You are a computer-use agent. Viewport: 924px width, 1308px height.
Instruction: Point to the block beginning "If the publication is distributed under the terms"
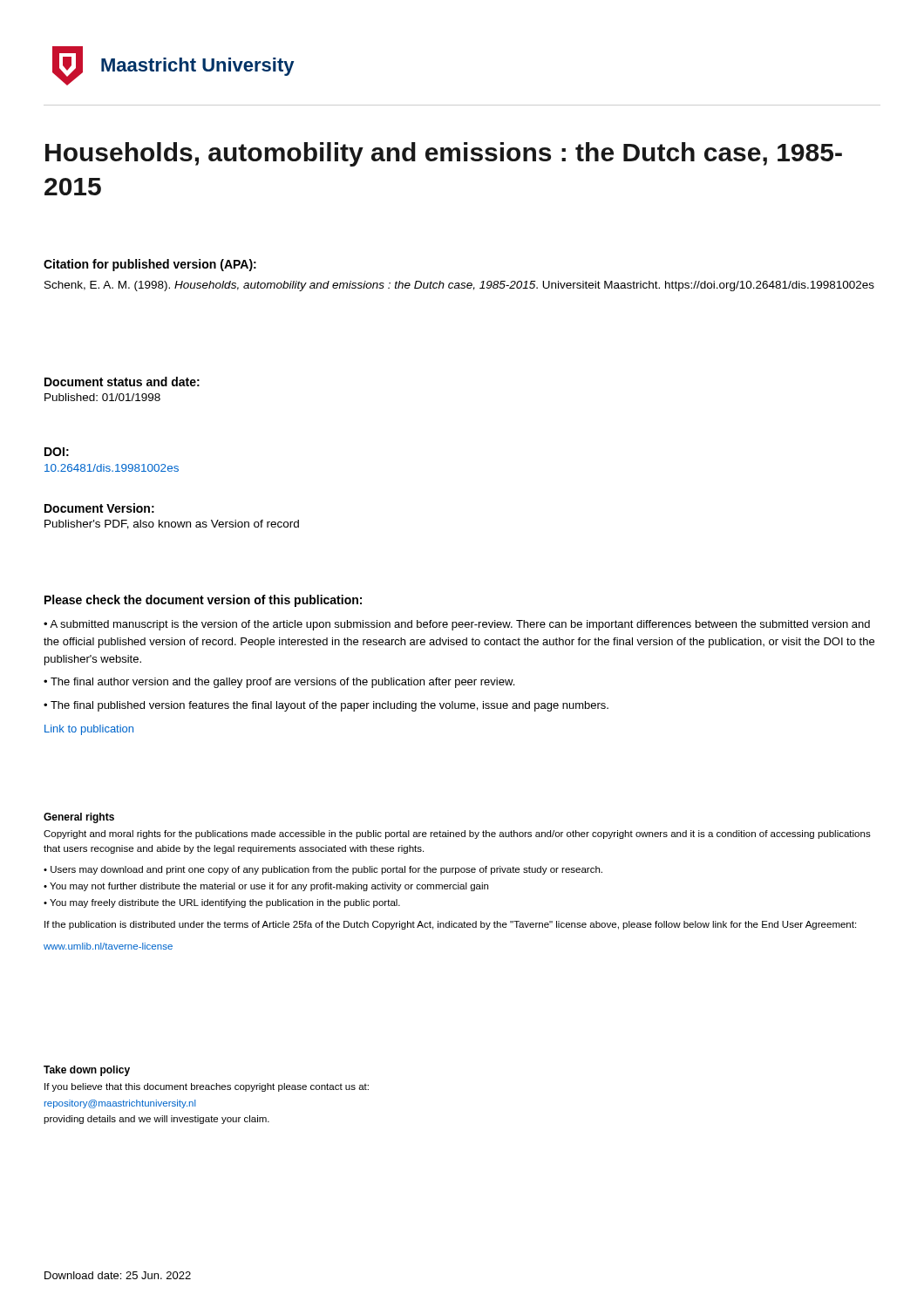click(x=450, y=924)
